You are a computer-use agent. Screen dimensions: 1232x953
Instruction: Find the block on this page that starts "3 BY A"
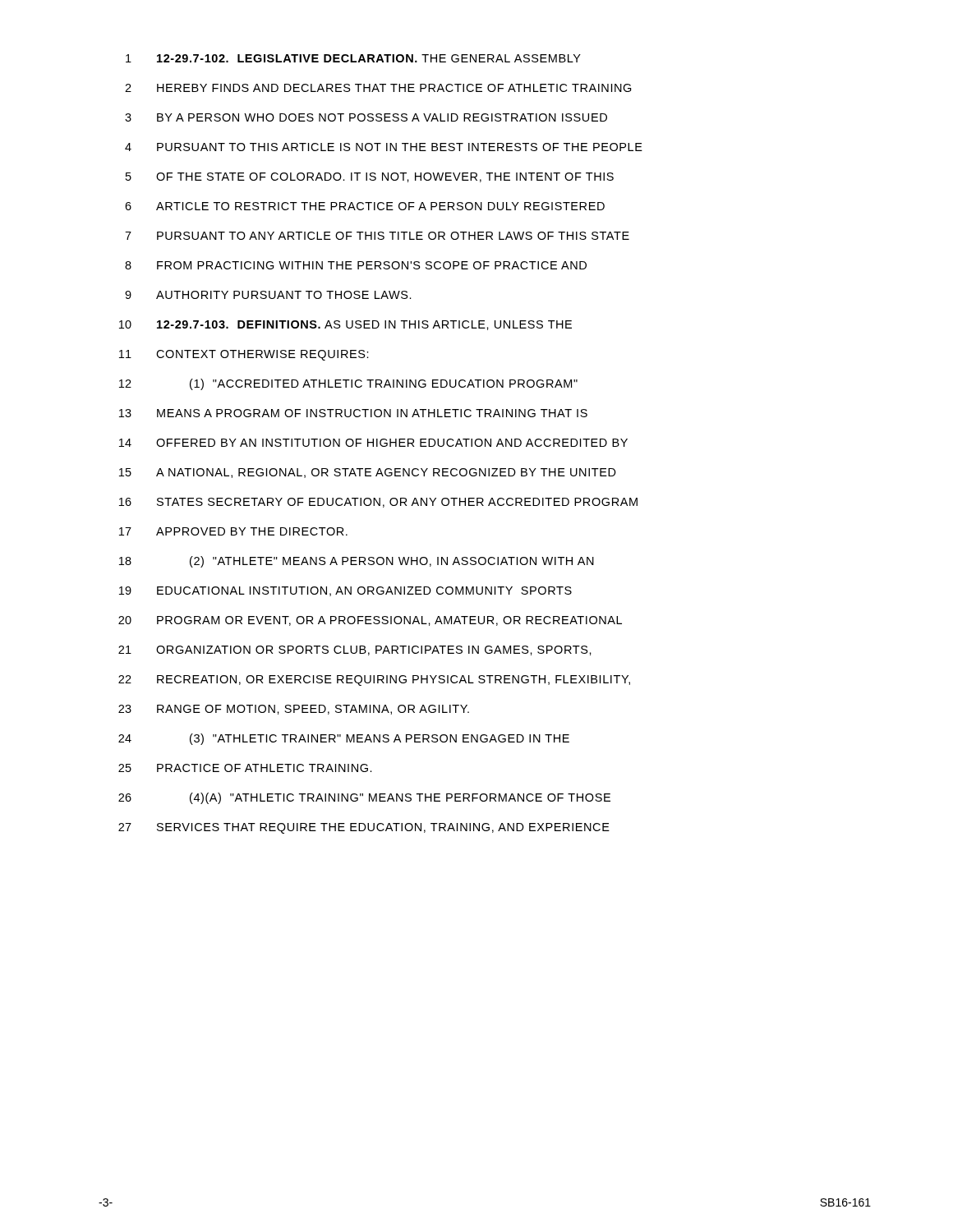click(353, 118)
